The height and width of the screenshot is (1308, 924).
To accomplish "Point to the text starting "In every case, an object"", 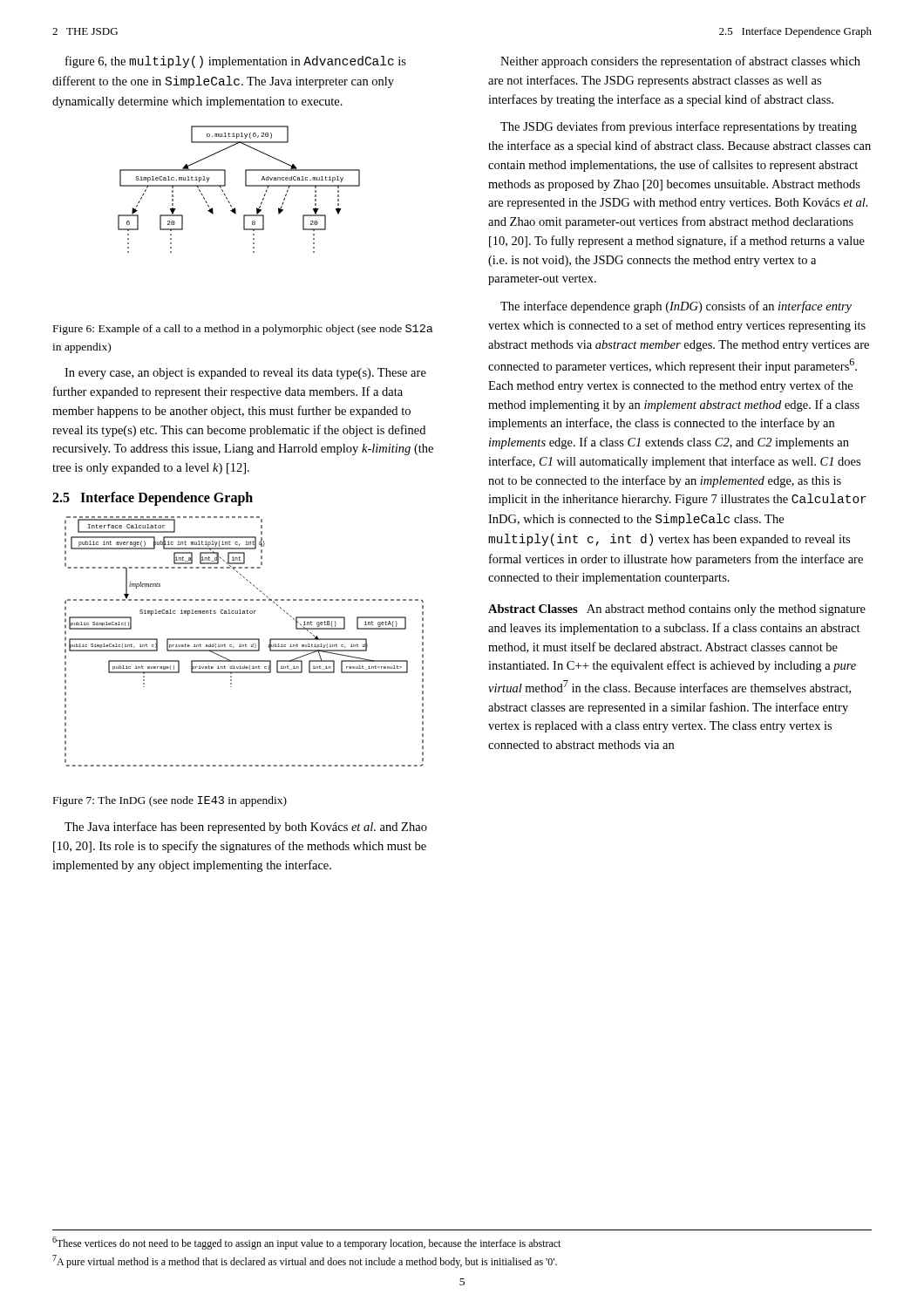I will pyautogui.click(x=243, y=420).
